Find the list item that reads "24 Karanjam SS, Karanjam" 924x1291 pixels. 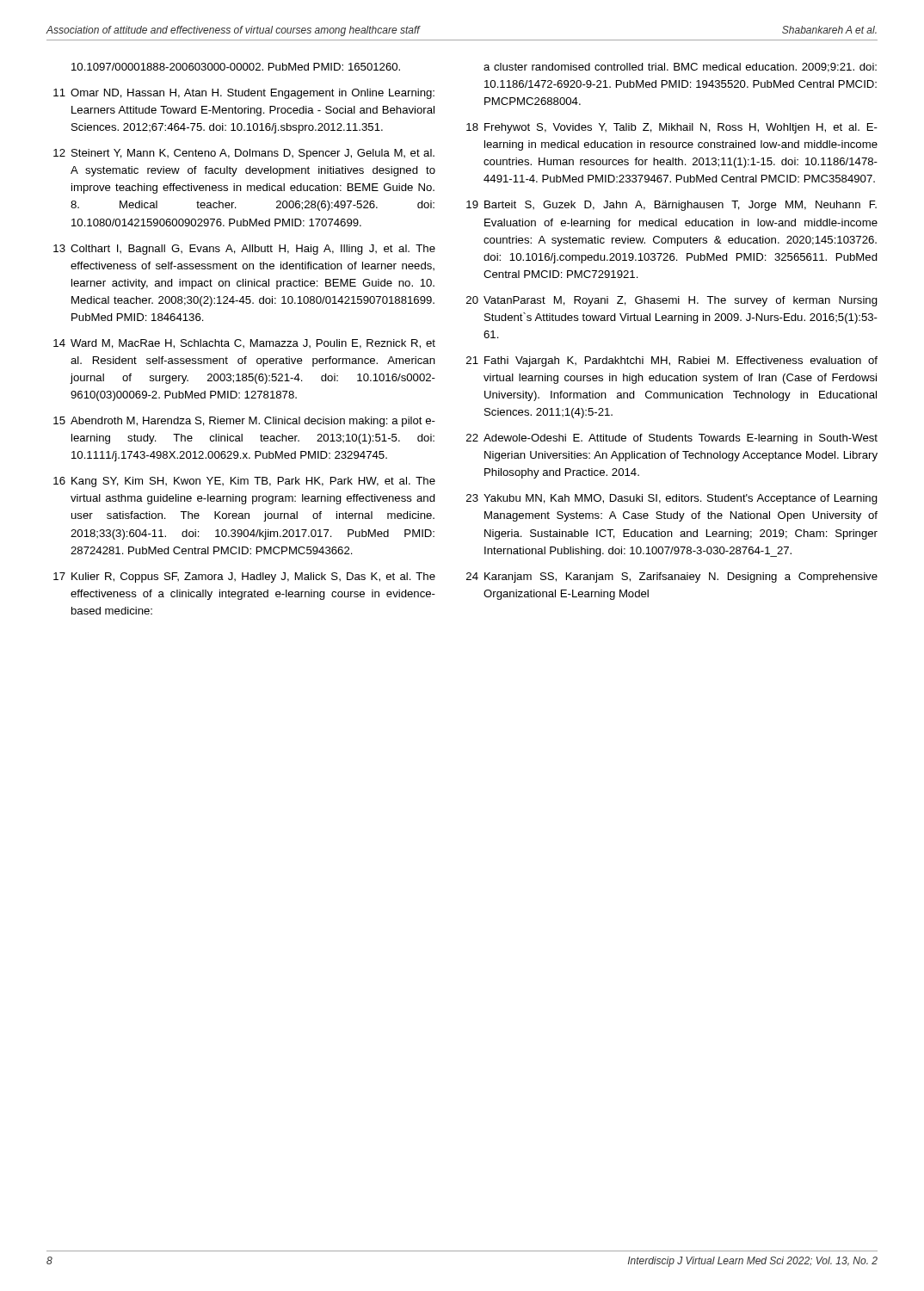pos(668,585)
